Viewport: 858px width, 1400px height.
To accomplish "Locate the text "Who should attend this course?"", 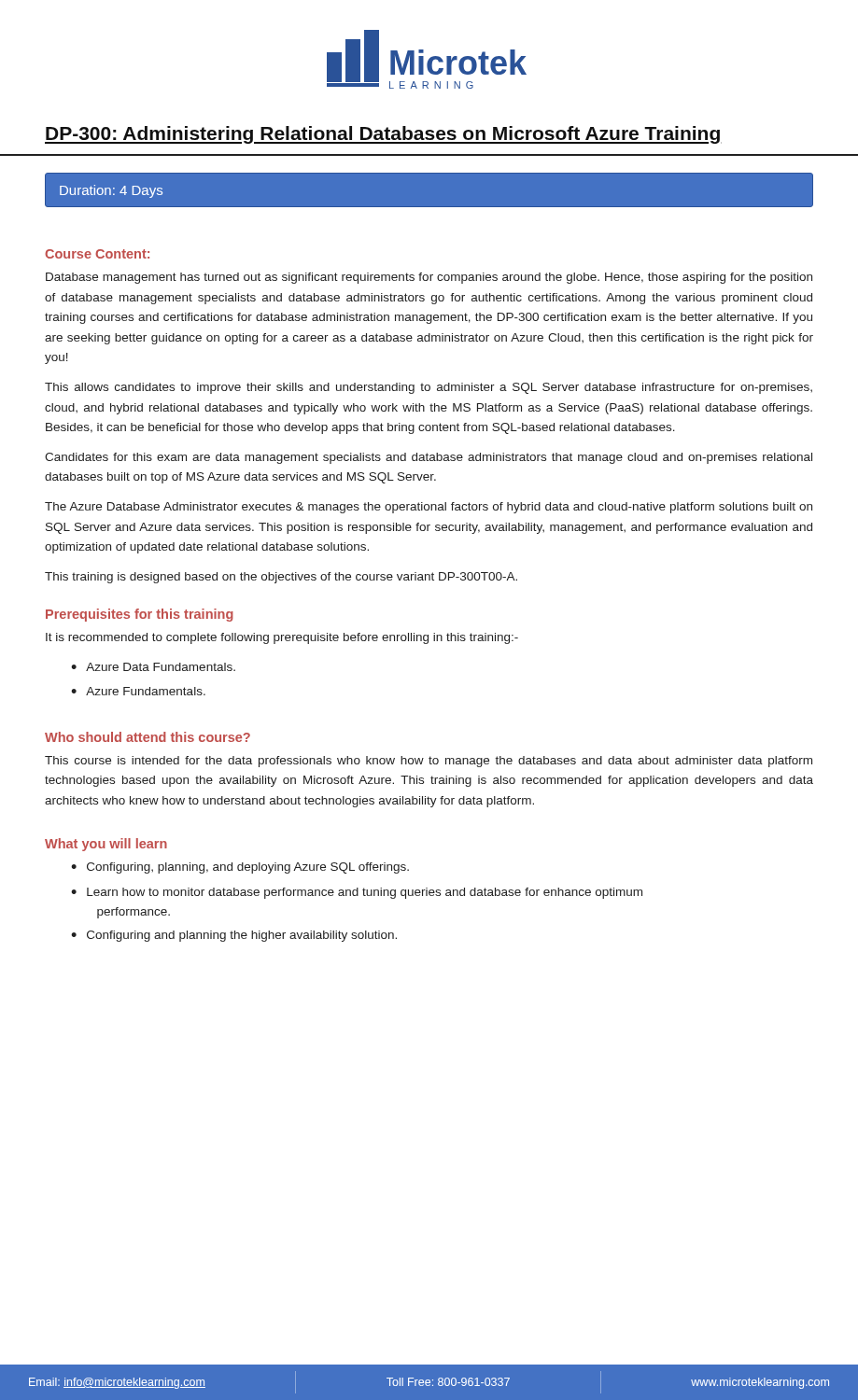I will coord(148,737).
